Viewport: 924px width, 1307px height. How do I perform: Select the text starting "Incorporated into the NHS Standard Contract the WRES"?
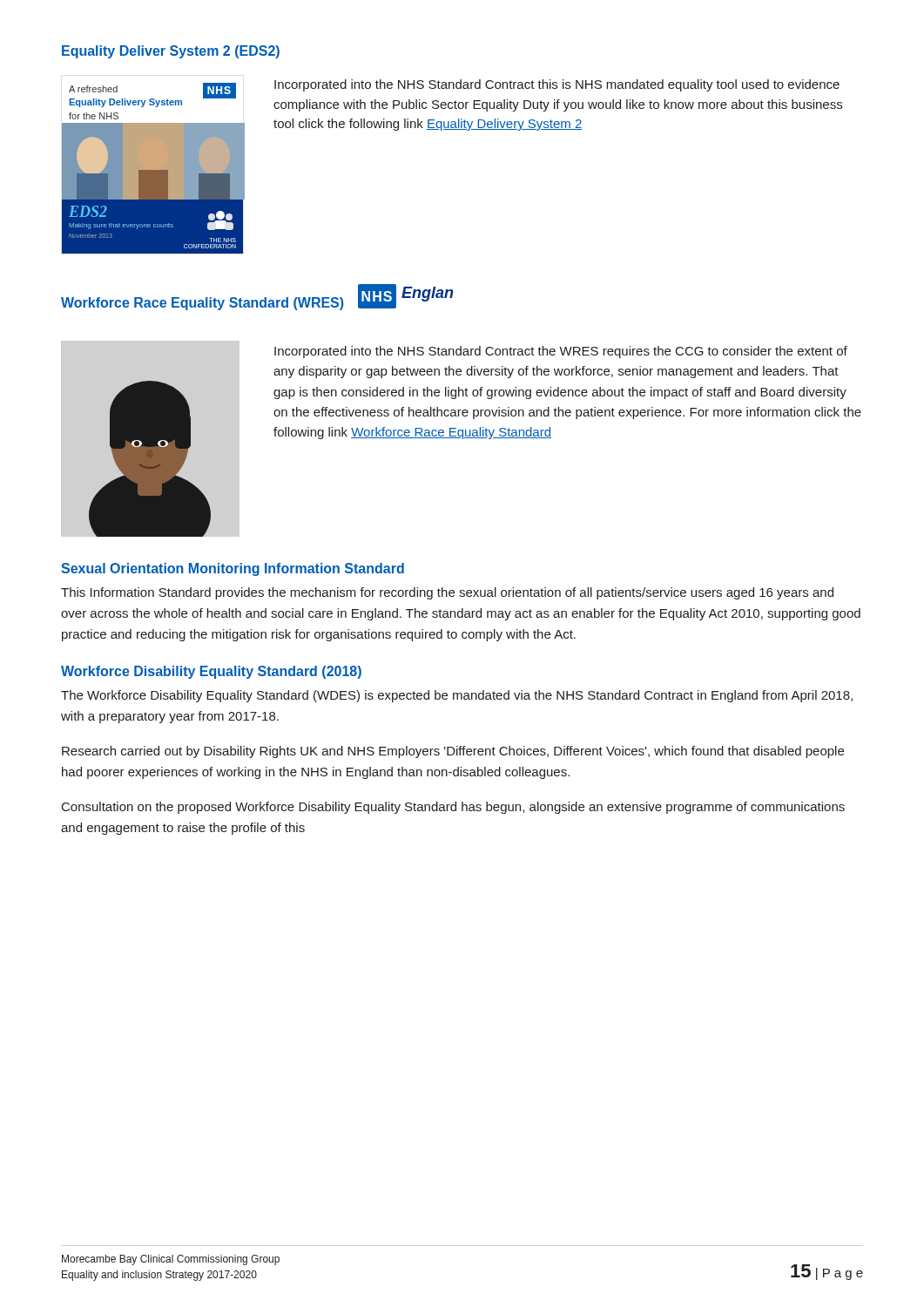(x=567, y=391)
